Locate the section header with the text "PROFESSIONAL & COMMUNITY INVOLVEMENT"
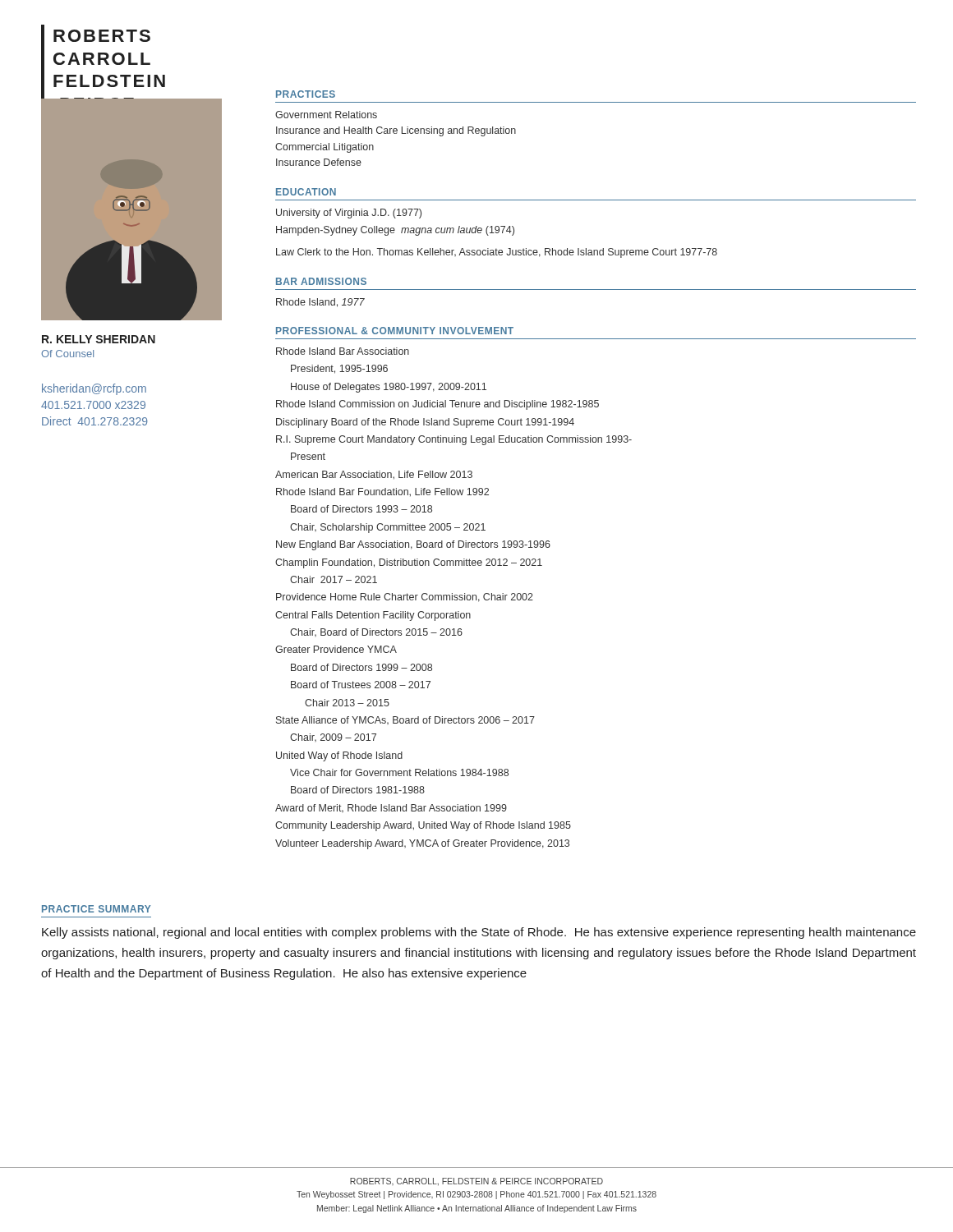The width and height of the screenshot is (953, 1232). pos(395,331)
